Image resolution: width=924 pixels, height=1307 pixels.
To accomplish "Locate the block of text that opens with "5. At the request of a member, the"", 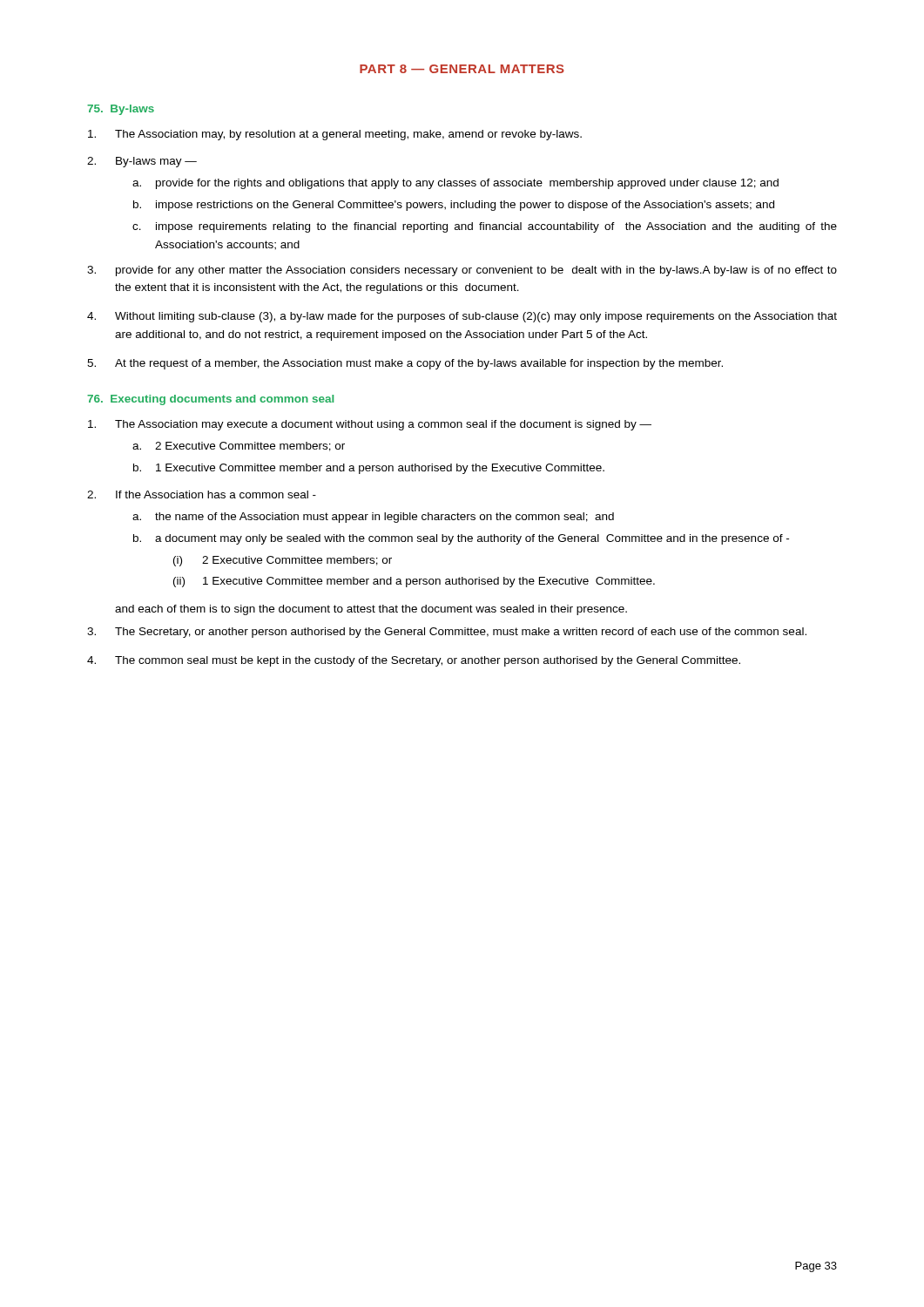I will point(462,364).
